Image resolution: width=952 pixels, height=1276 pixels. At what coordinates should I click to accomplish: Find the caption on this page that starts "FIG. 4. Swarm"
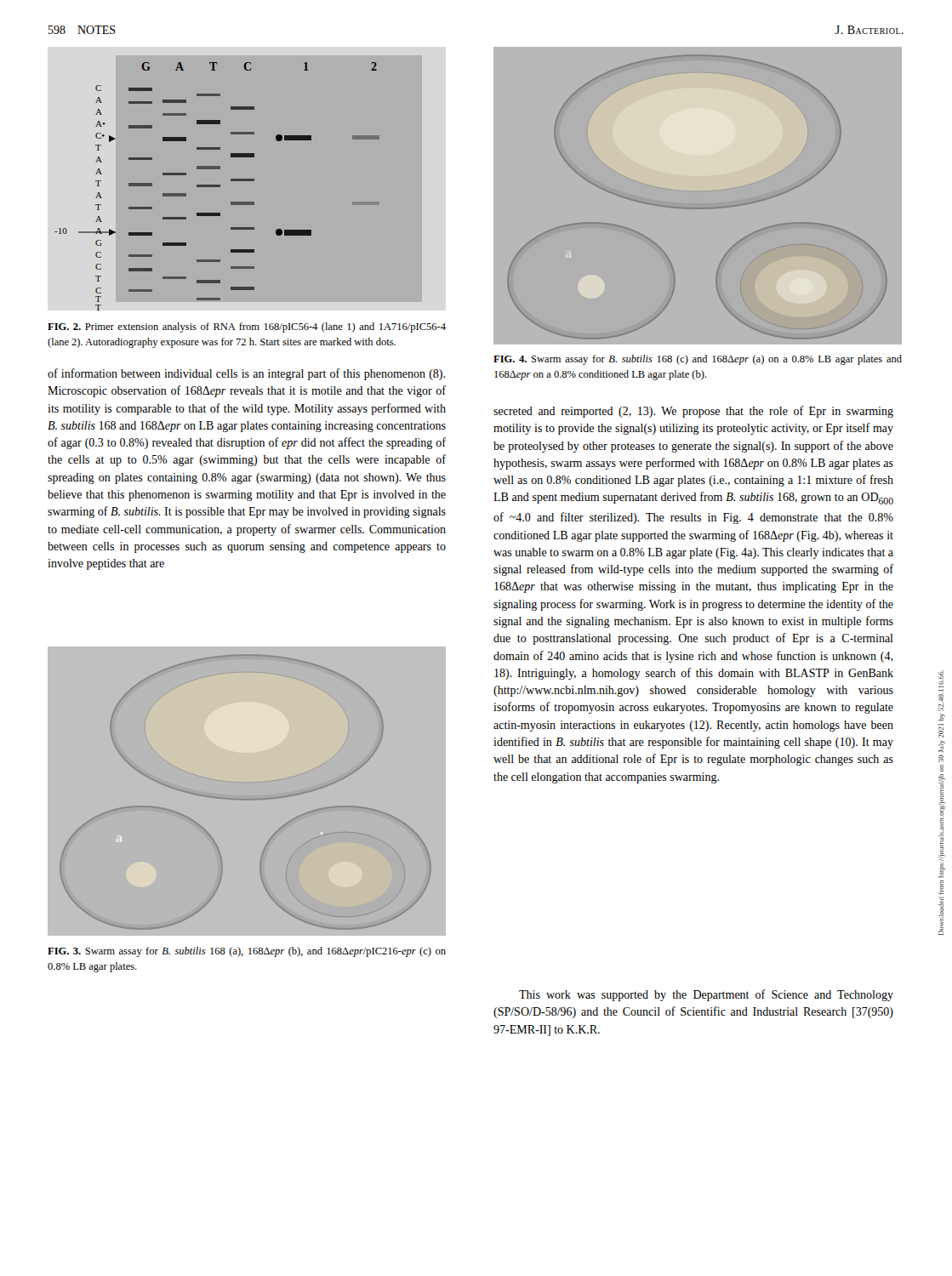click(698, 367)
